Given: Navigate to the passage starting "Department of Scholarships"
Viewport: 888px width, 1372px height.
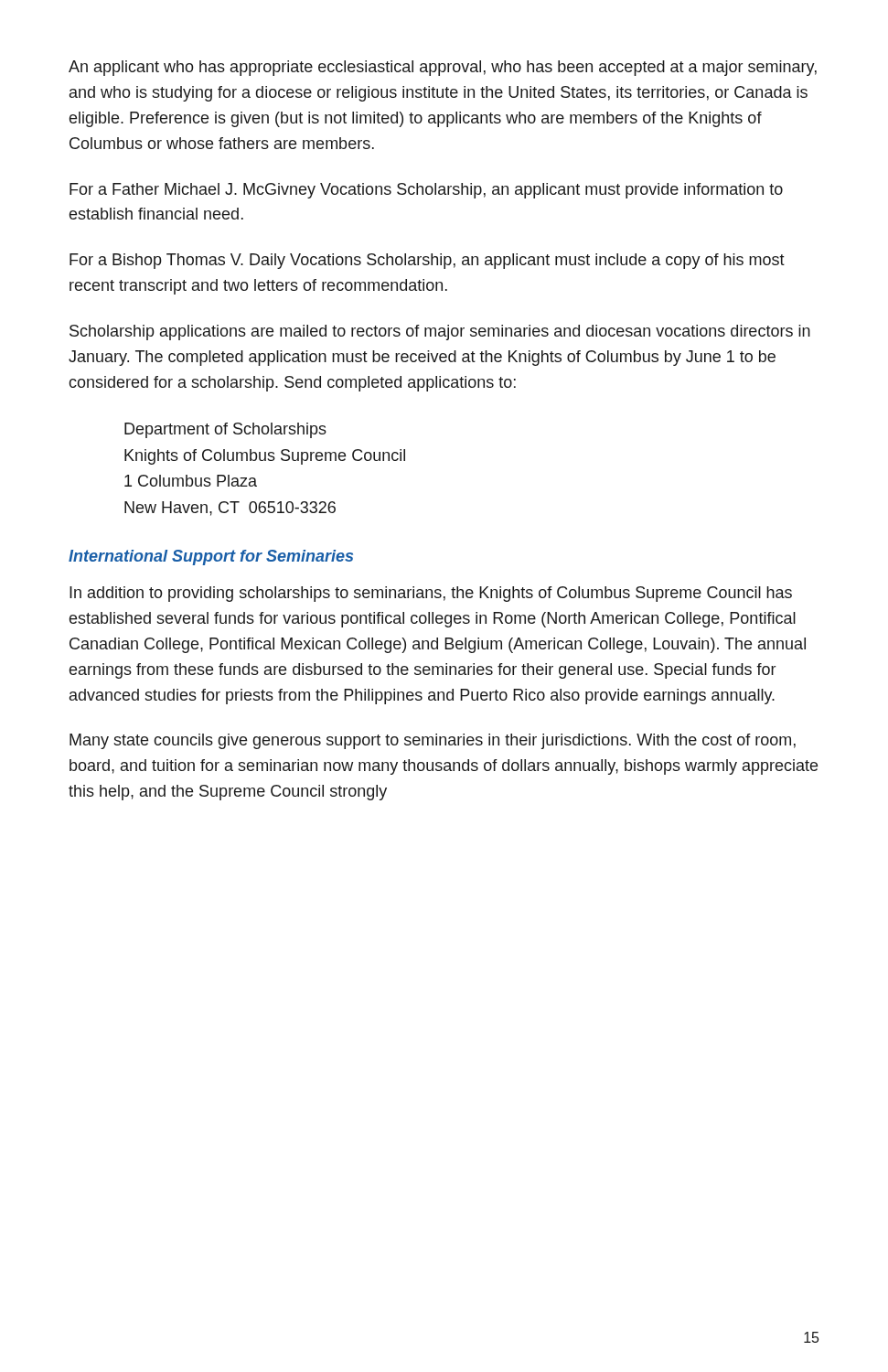Looking at the screenshot, I should point(225,429).
